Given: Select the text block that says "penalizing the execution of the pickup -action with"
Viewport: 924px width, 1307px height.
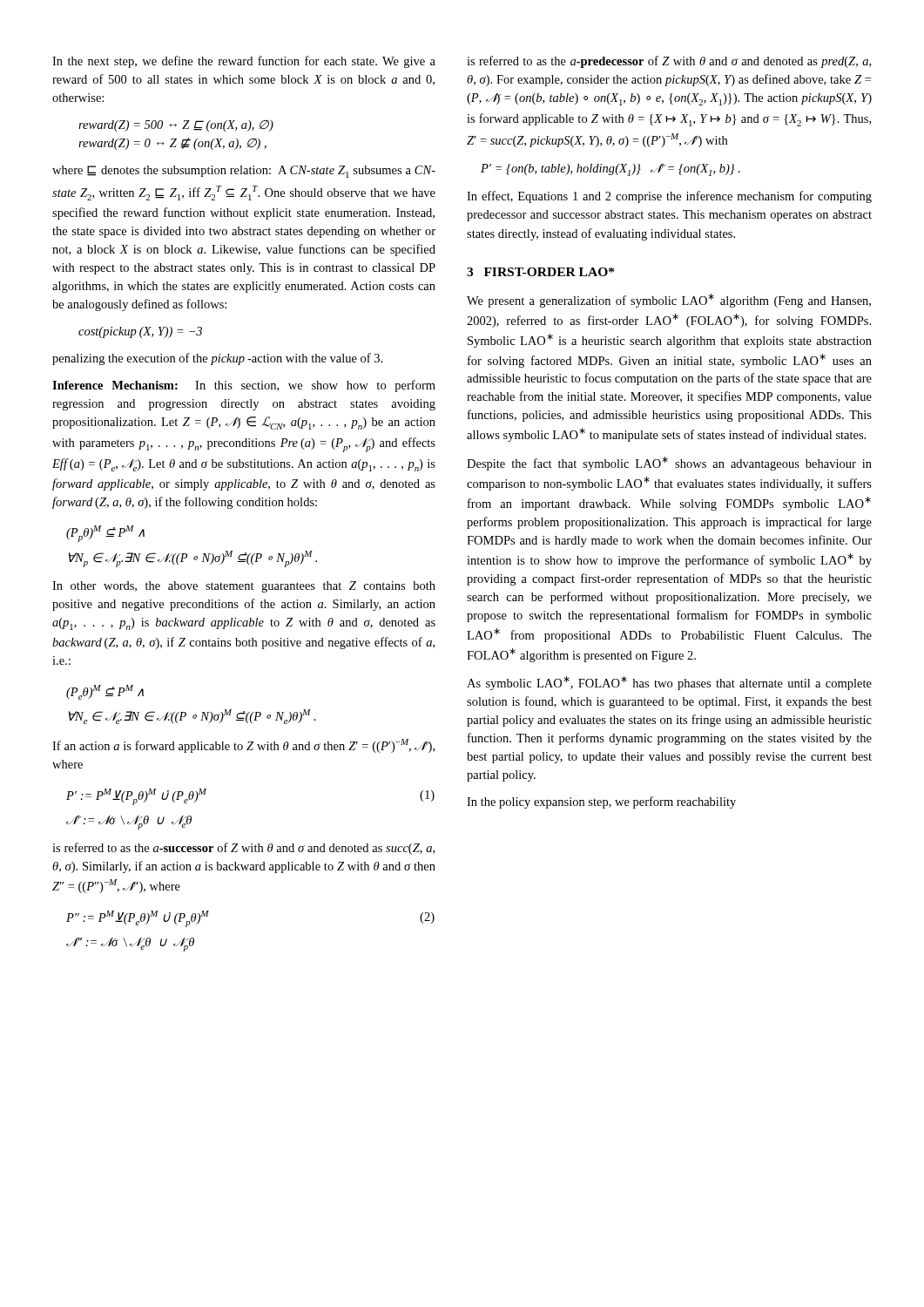Looking at the screenshot, I should pos(218,358).
